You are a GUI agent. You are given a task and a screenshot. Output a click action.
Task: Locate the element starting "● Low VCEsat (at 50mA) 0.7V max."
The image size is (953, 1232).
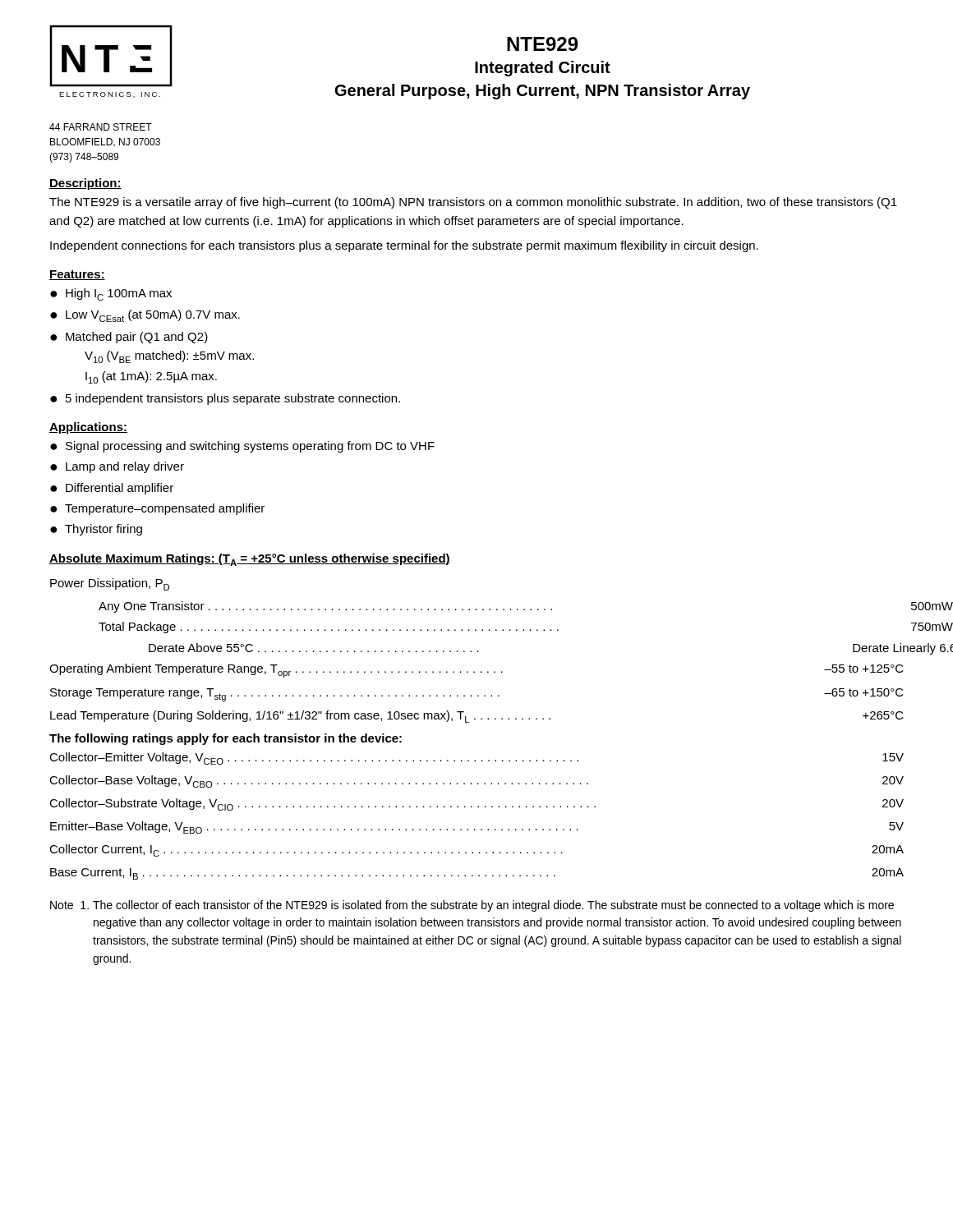(145, 316)
